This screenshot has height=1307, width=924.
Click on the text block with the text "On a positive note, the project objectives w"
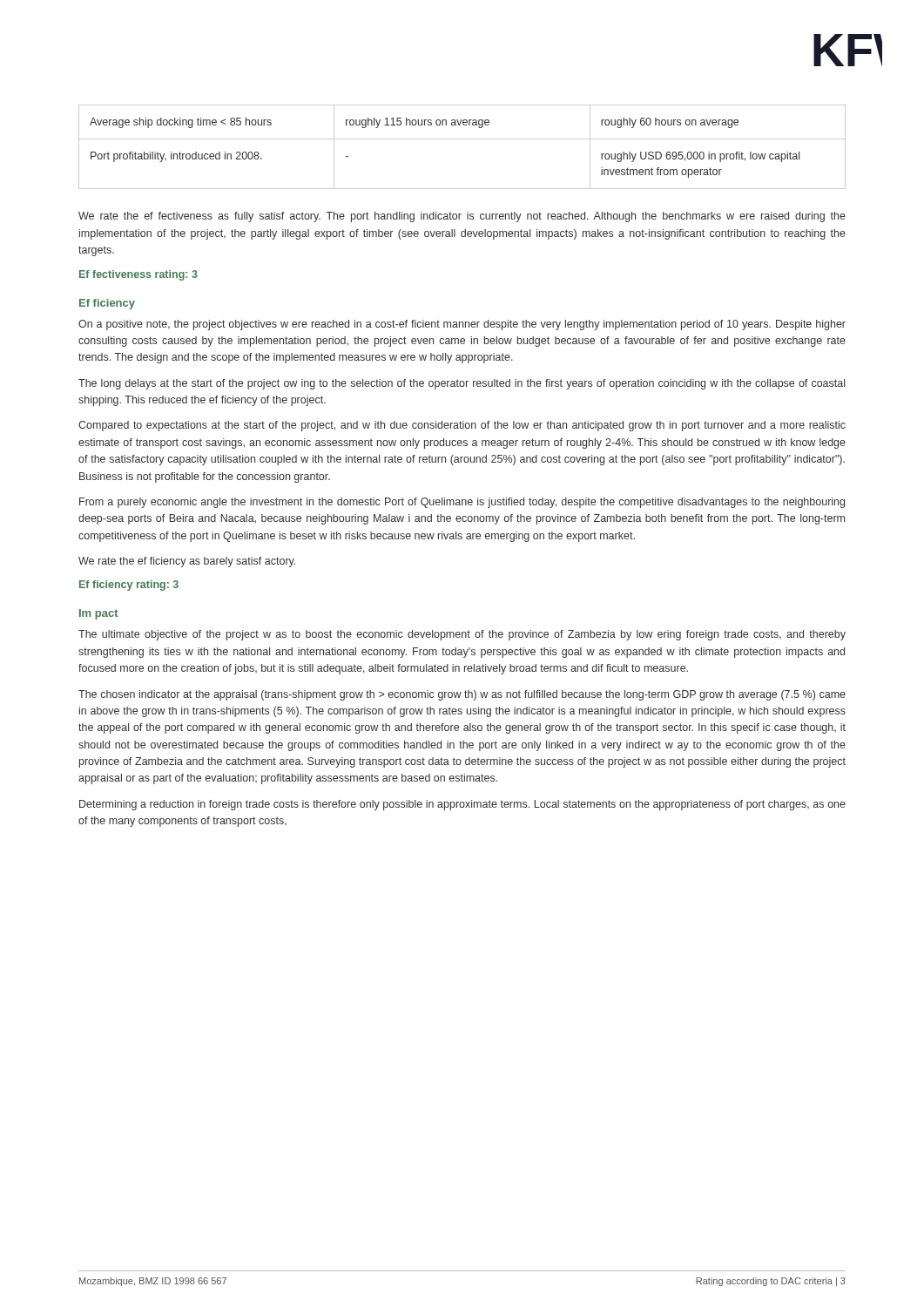pos(462,341)
